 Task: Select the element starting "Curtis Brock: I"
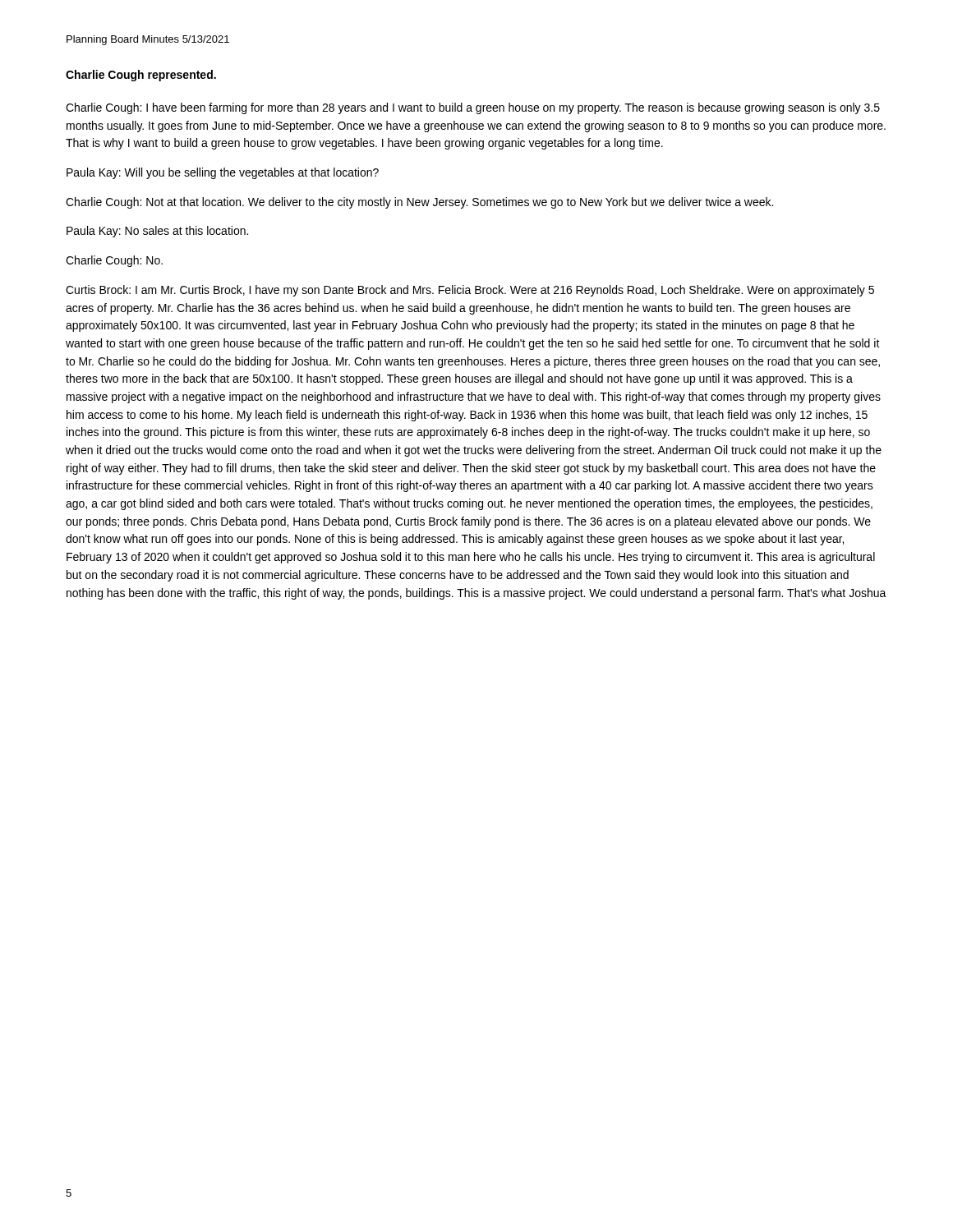click(476, 441)
